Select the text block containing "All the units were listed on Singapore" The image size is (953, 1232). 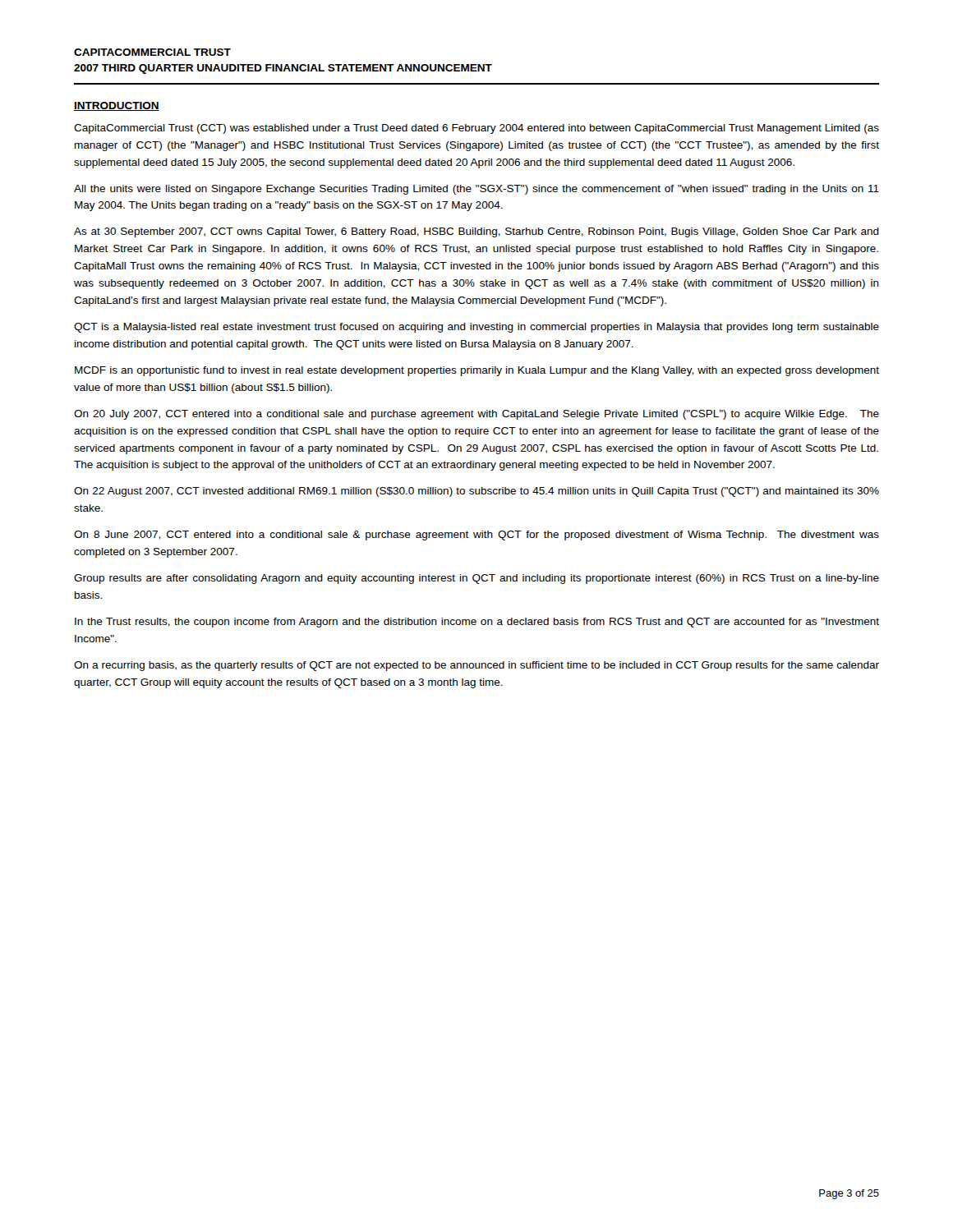[x=476, y=197]
